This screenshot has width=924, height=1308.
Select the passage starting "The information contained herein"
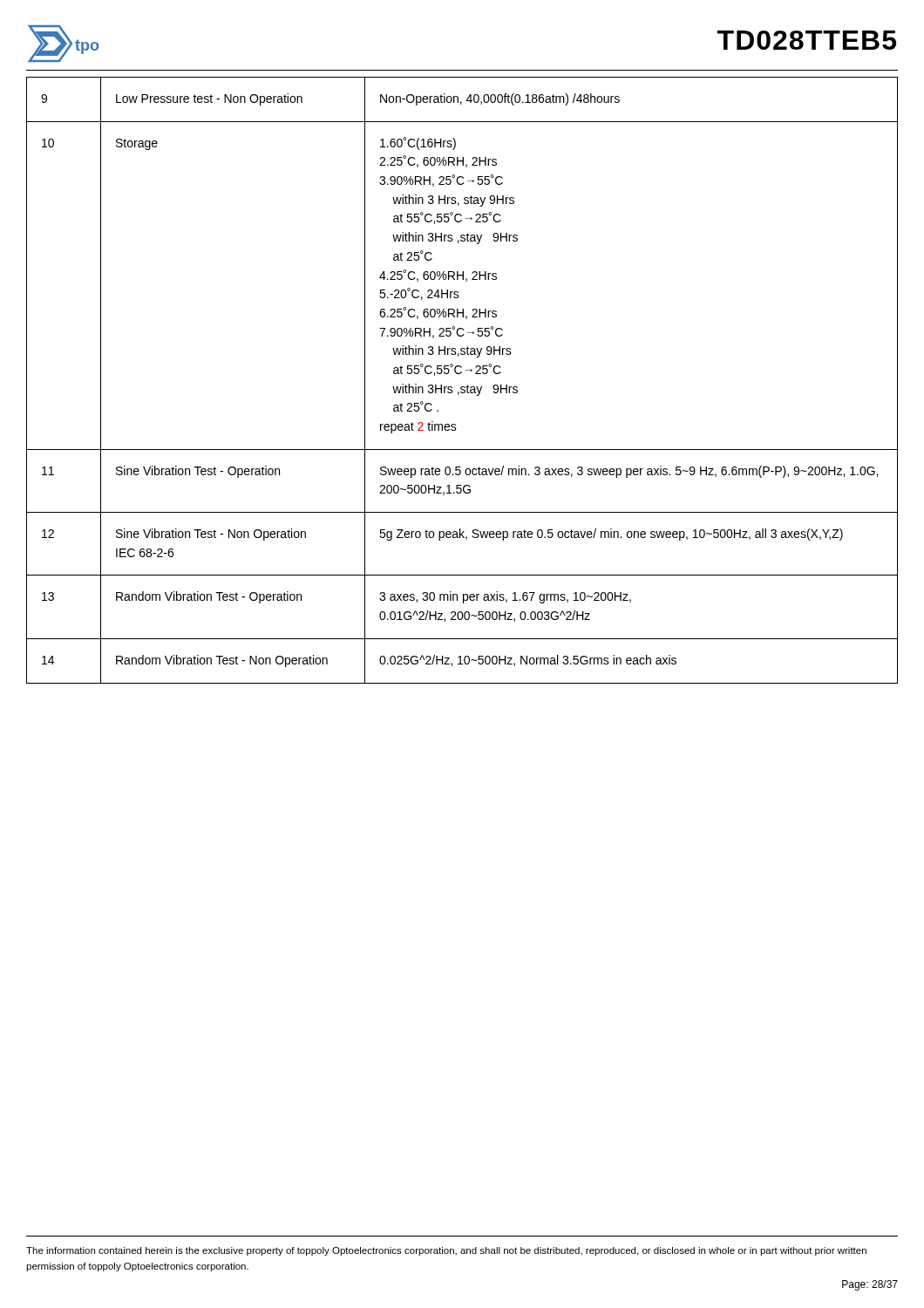pyautogui.click(x=447, y=1258)
